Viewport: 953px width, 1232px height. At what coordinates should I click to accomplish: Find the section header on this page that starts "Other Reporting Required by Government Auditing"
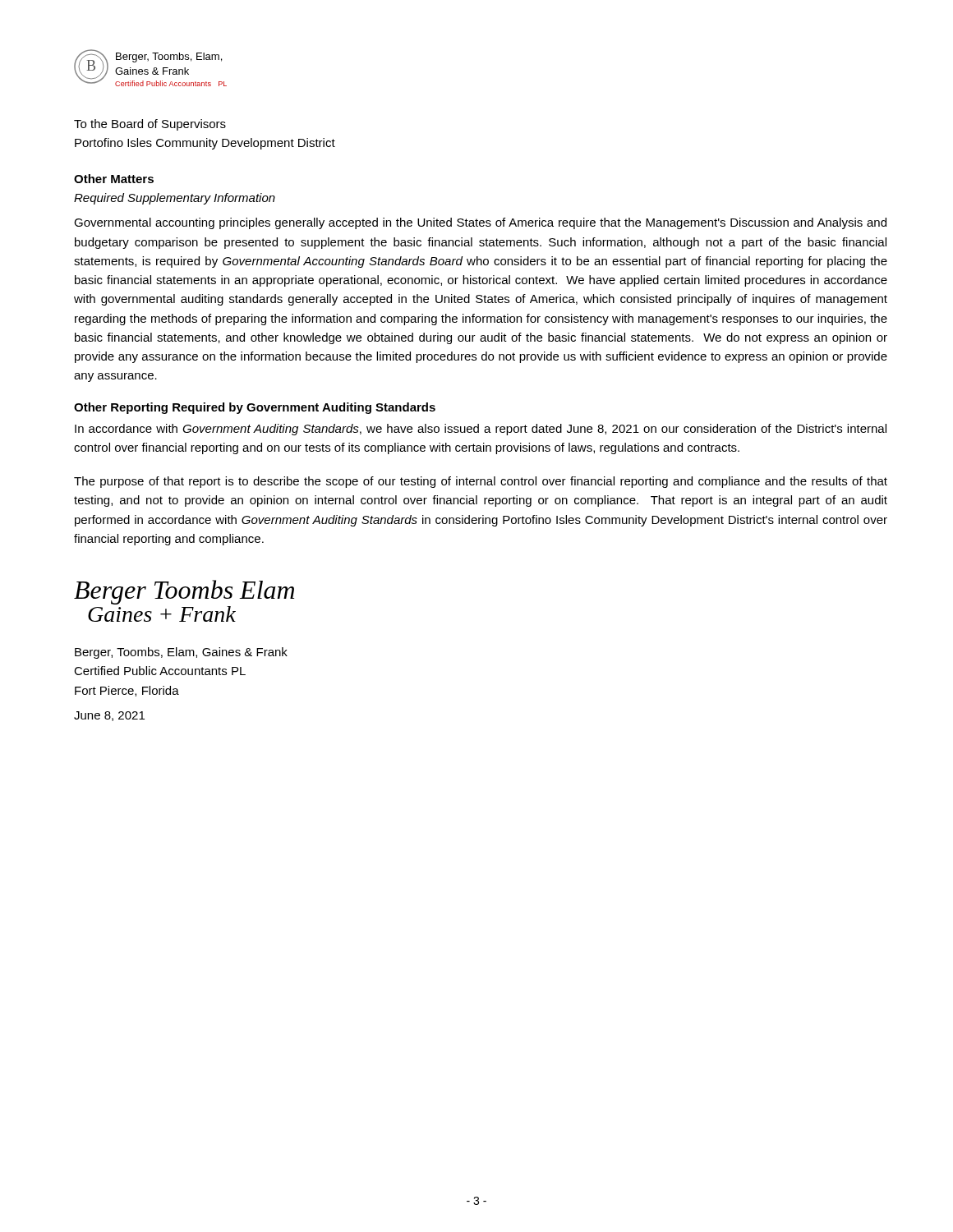coord(255,407)
